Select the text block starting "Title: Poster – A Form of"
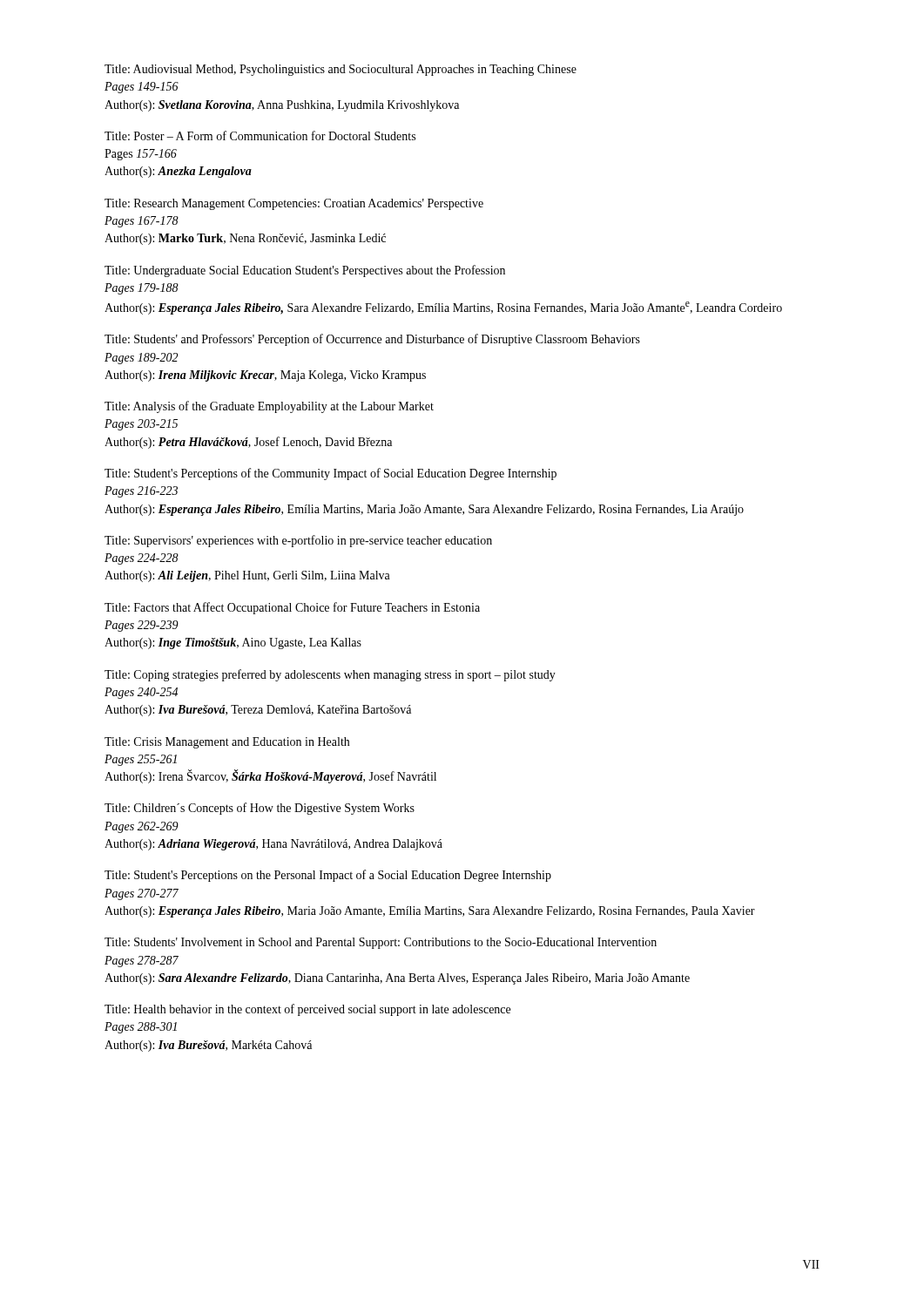 [x=260, y=135]
